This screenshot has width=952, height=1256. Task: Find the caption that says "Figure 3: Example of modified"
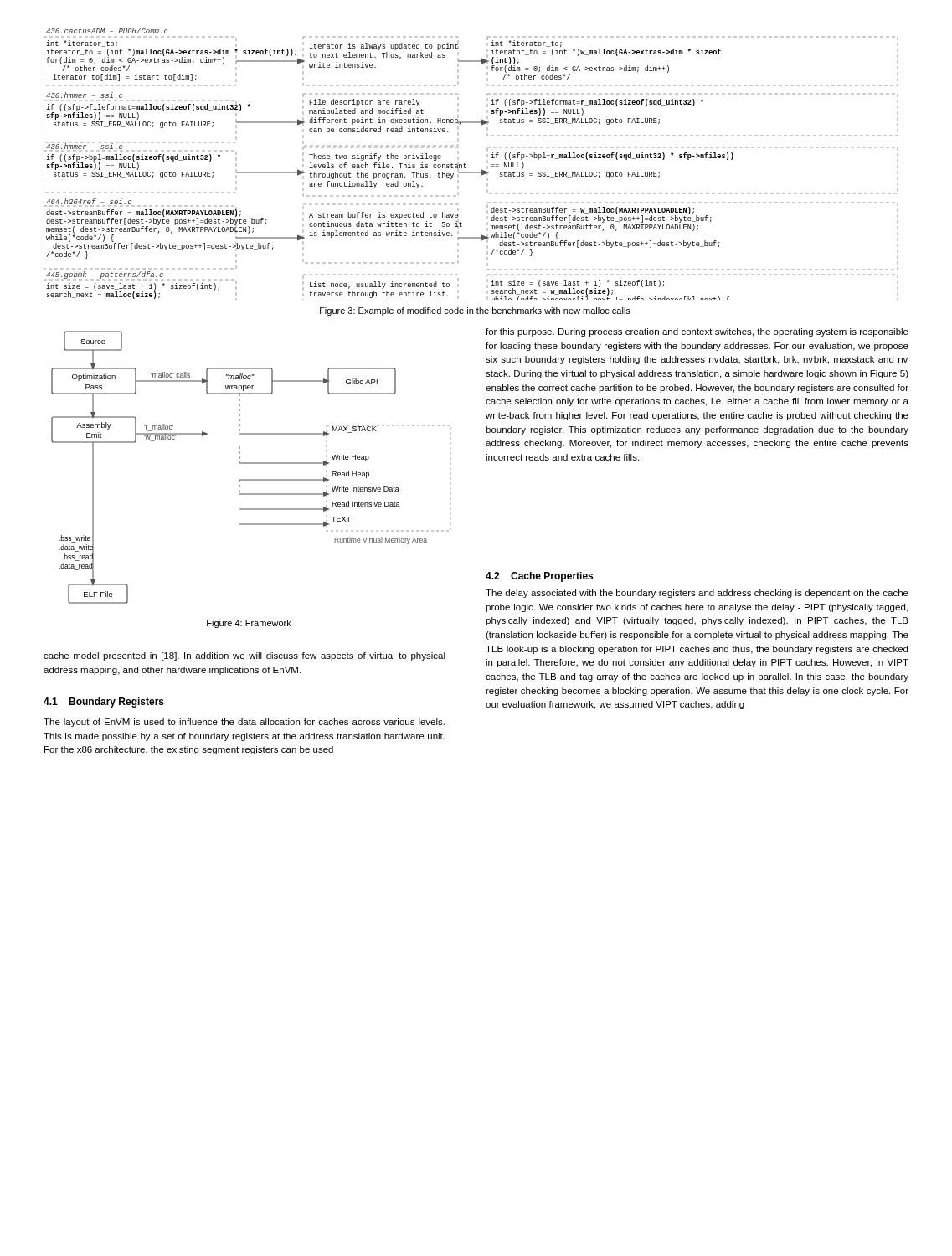(x=475, y=311)
